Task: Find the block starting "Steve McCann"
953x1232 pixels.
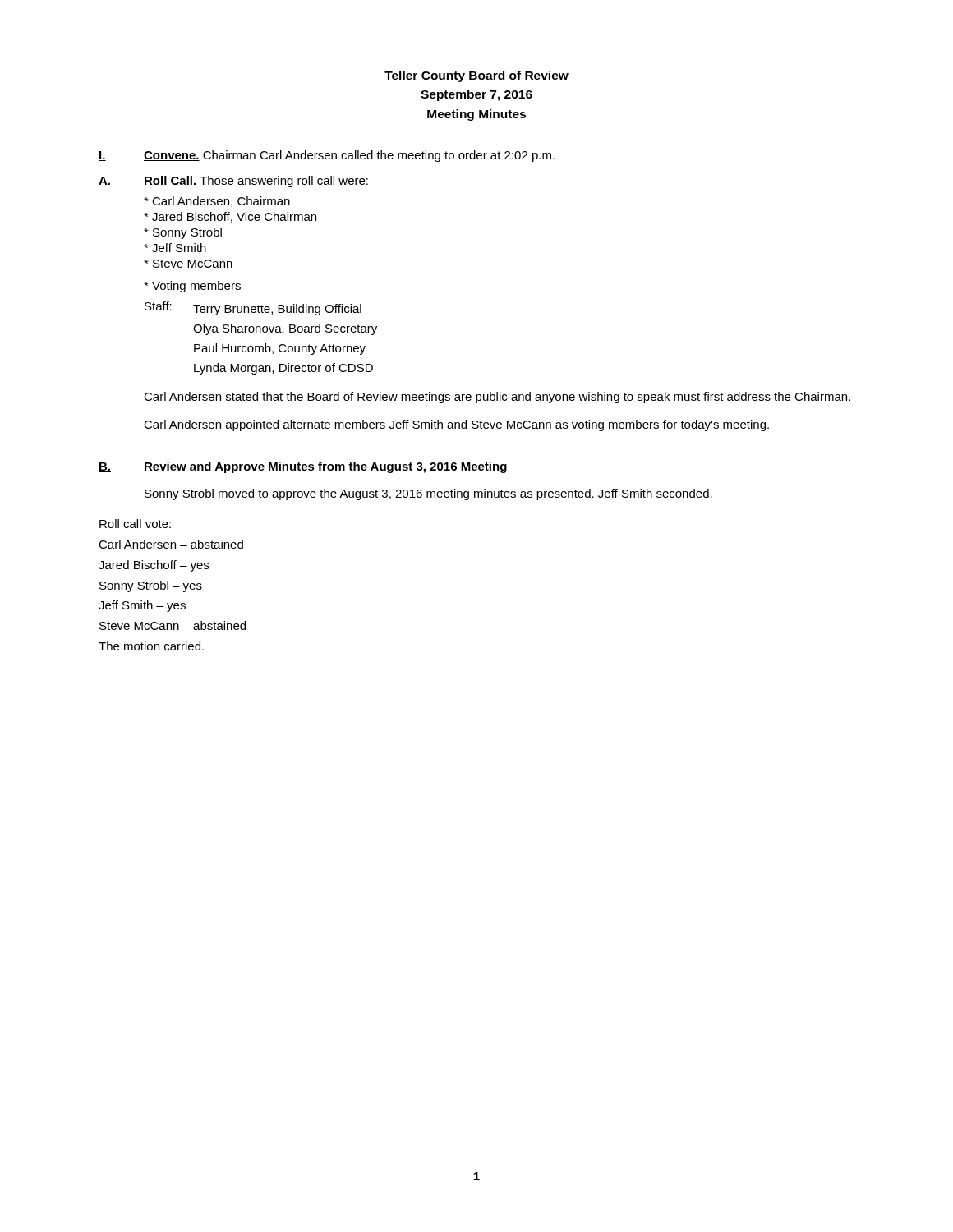Action: tap(188, 263)
